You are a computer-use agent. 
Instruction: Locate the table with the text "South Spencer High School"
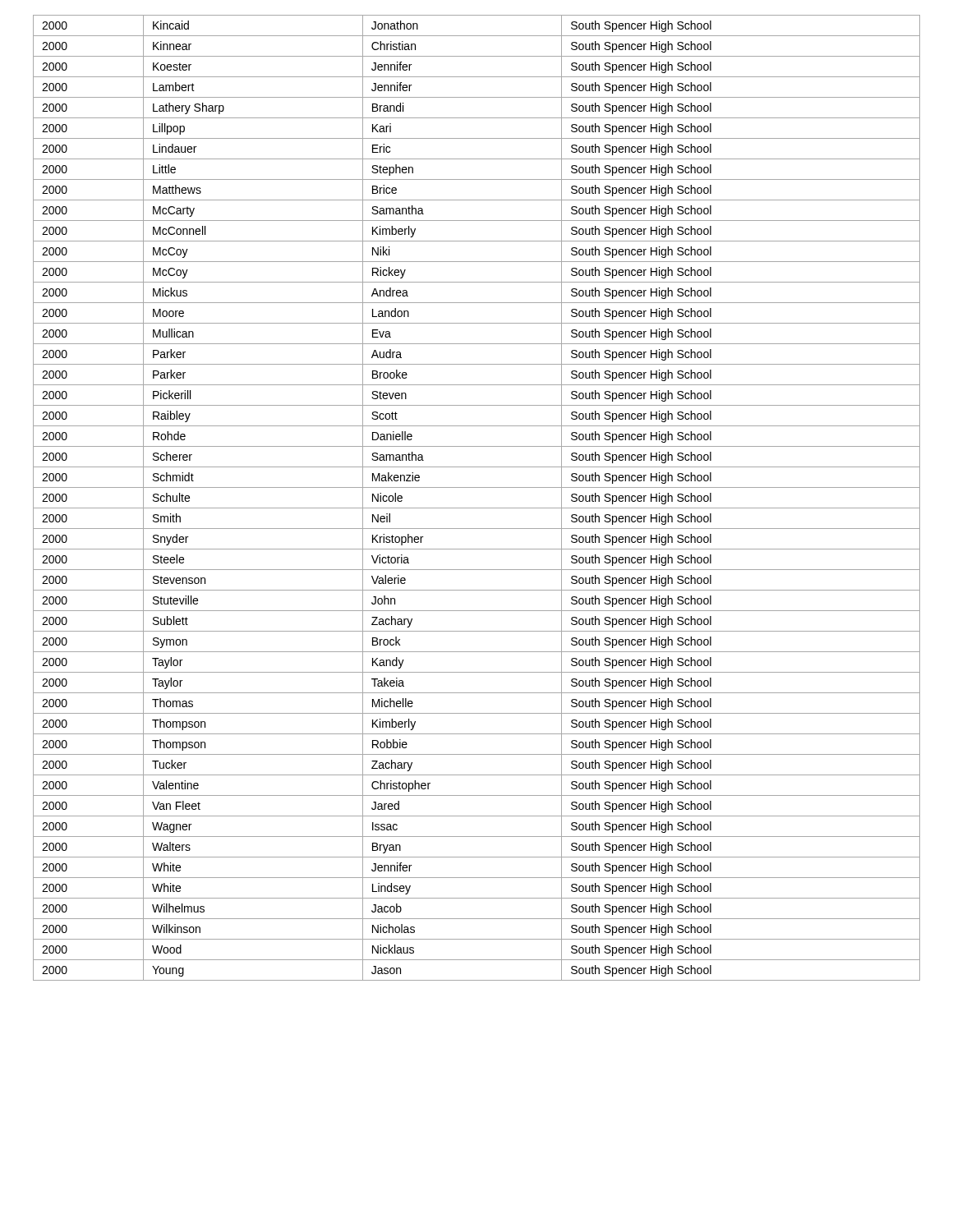click(x=476, y=498)
